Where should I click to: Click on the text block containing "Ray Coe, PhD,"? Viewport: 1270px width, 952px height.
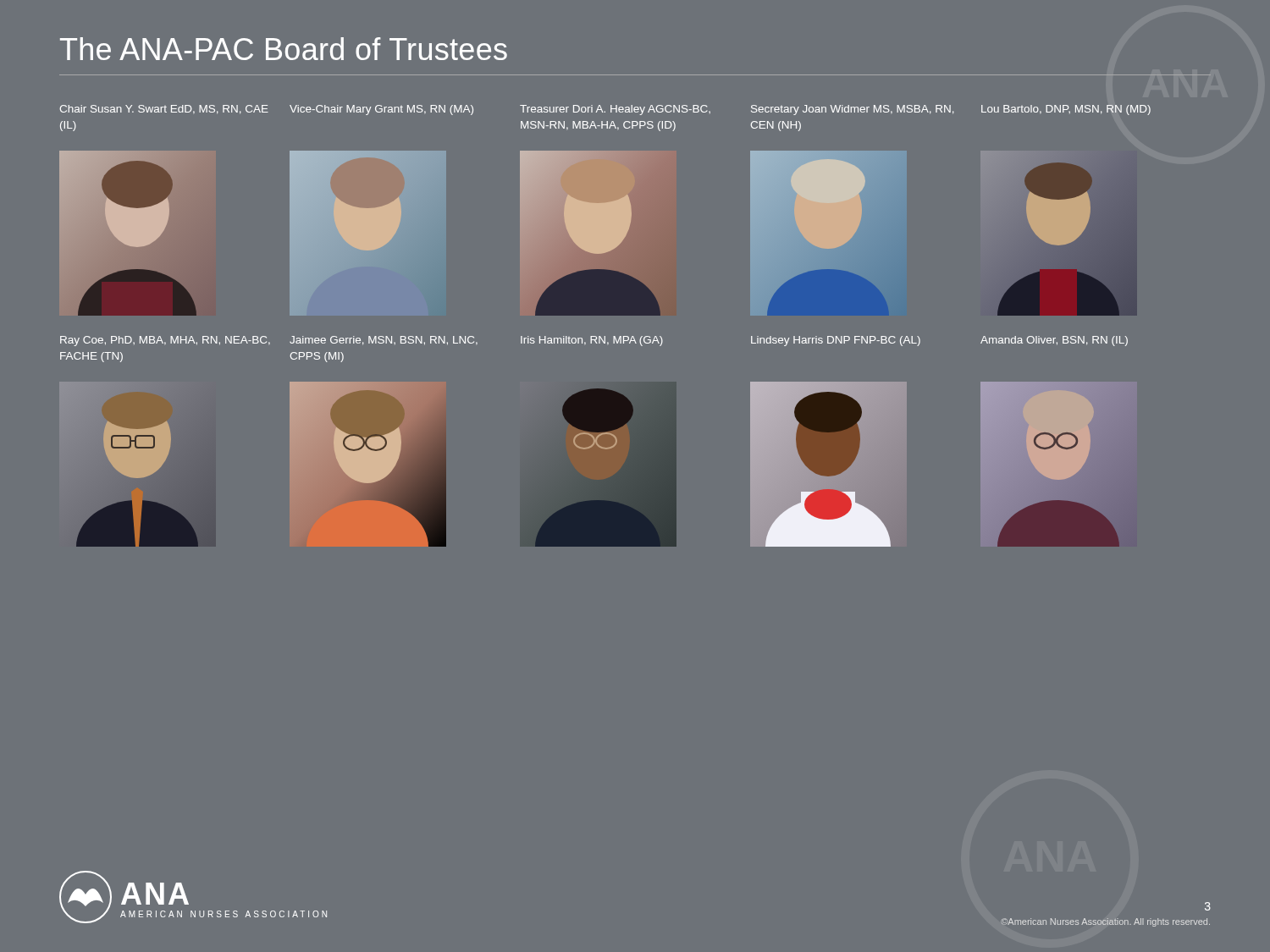tap(170, 440)
